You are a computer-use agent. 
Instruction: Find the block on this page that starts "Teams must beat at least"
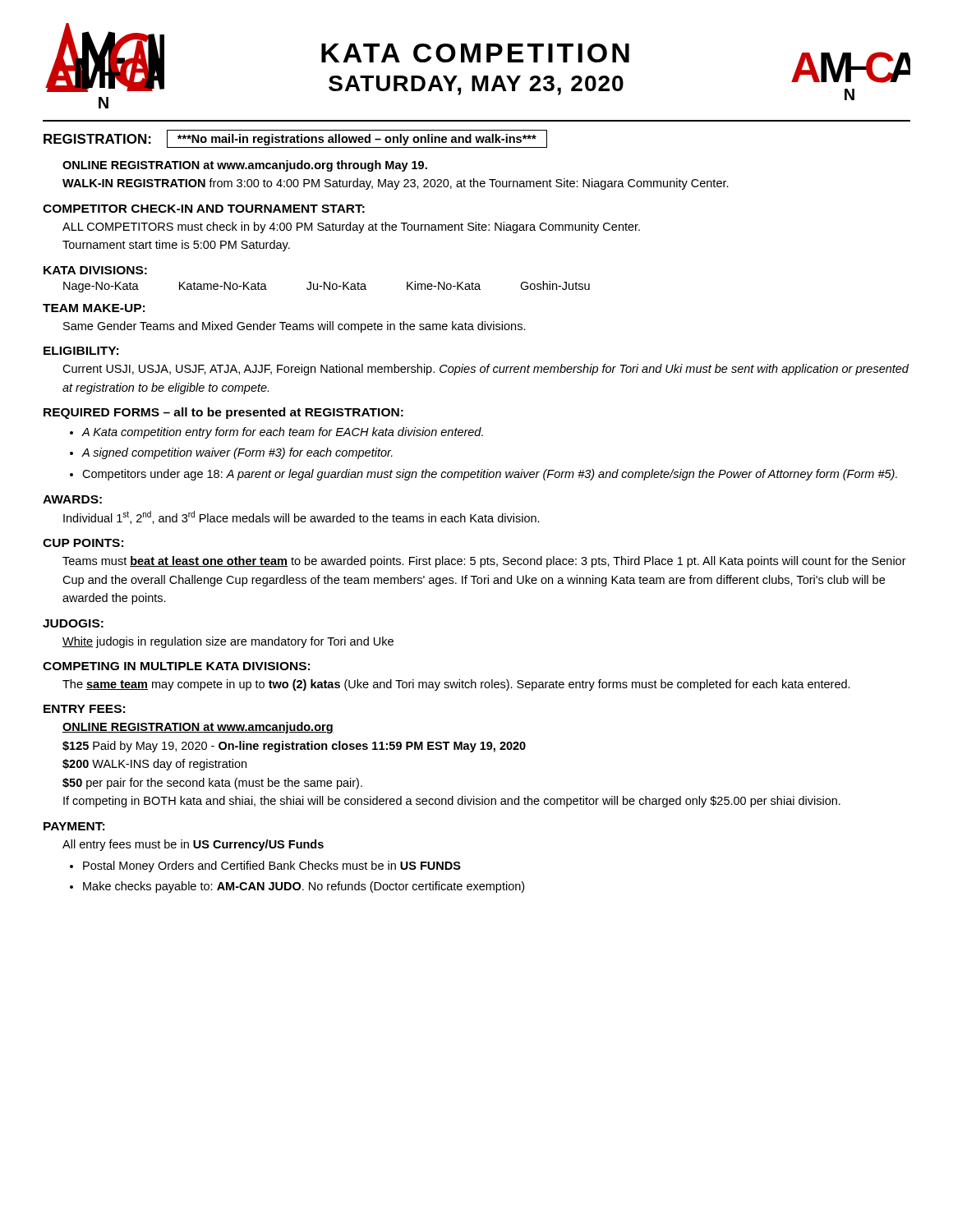click(484, 580)
